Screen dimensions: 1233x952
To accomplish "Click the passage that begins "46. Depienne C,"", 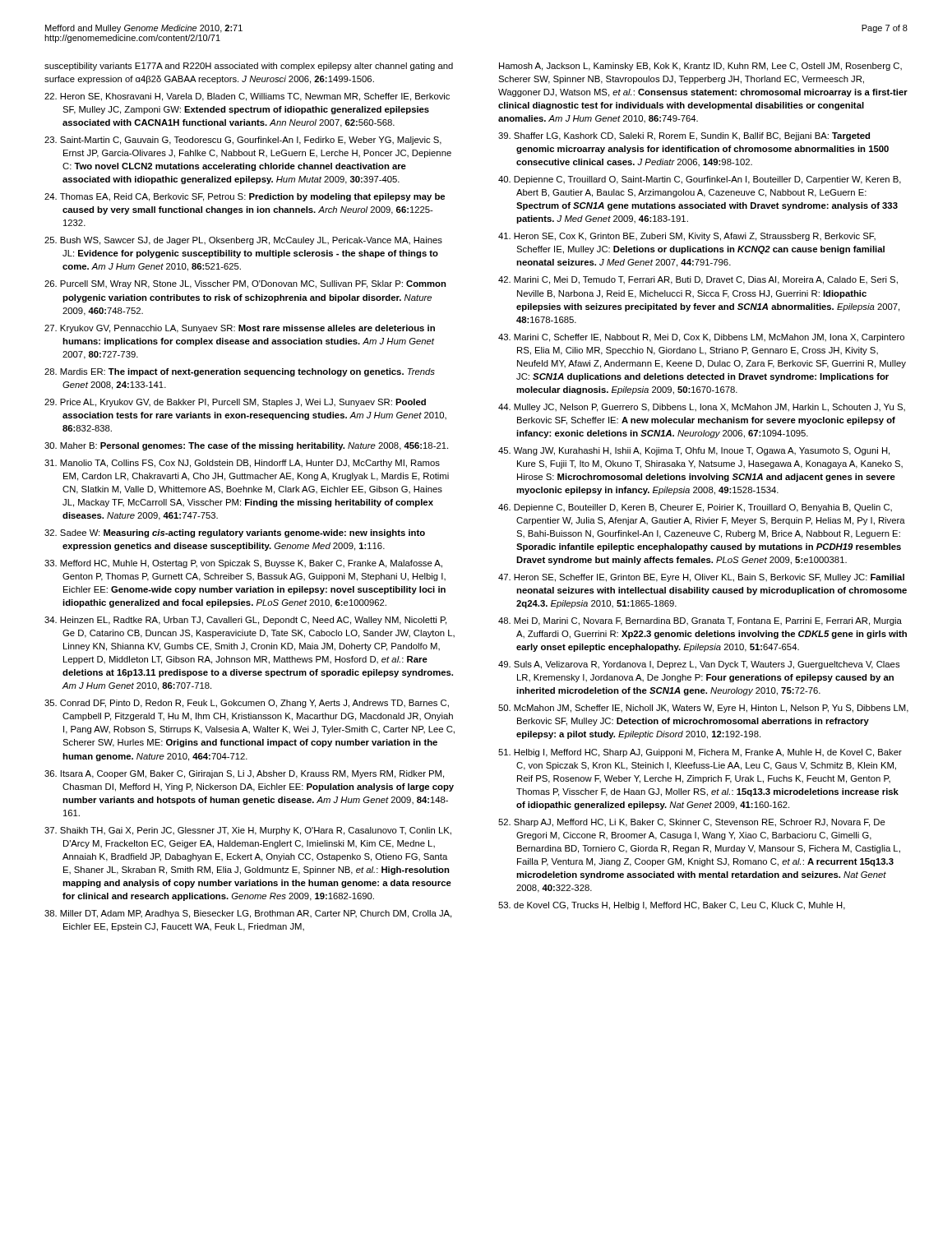I will pyautogui.click(x=701, y=534).
